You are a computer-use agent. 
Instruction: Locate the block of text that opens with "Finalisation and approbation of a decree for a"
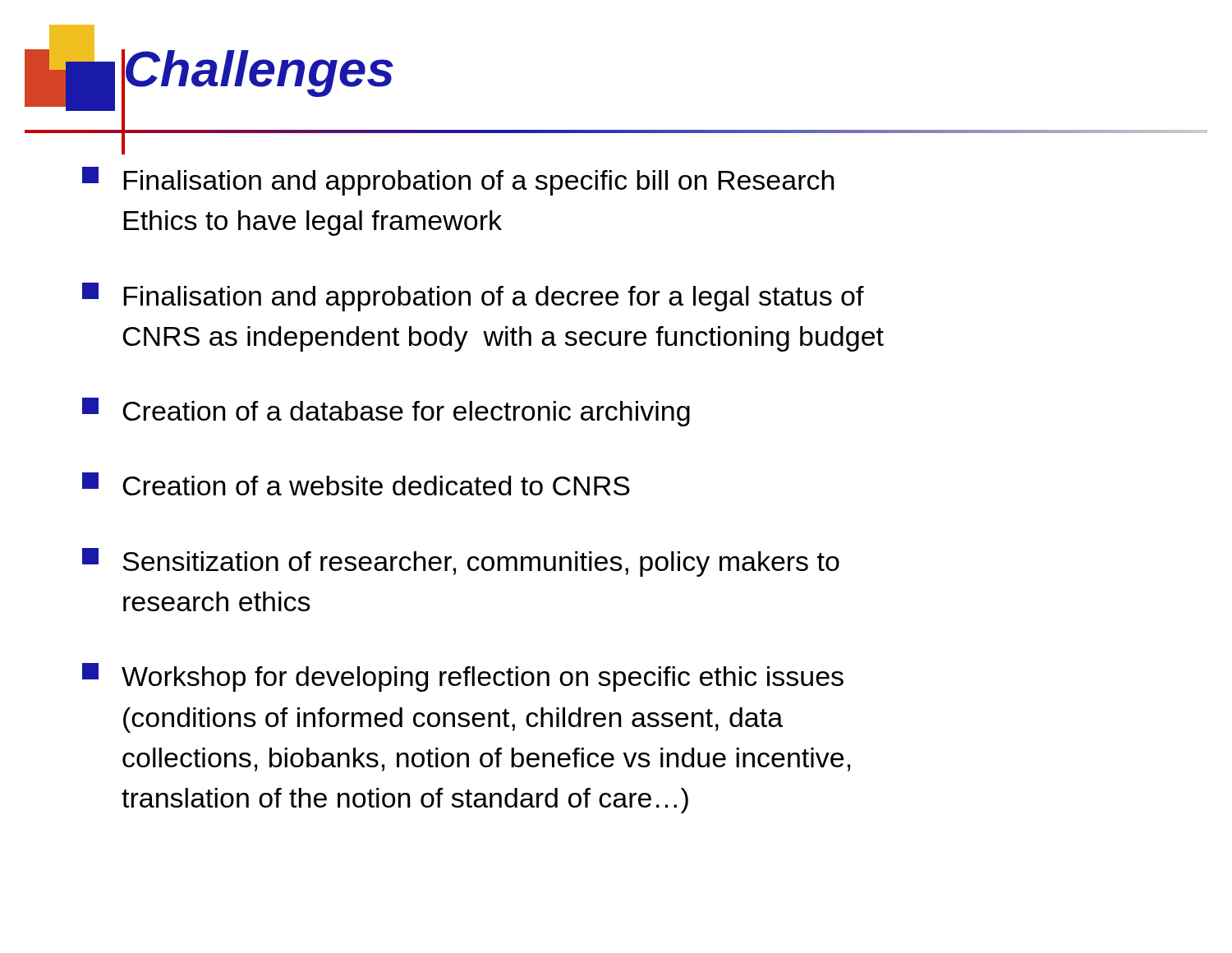click(483, 316)
